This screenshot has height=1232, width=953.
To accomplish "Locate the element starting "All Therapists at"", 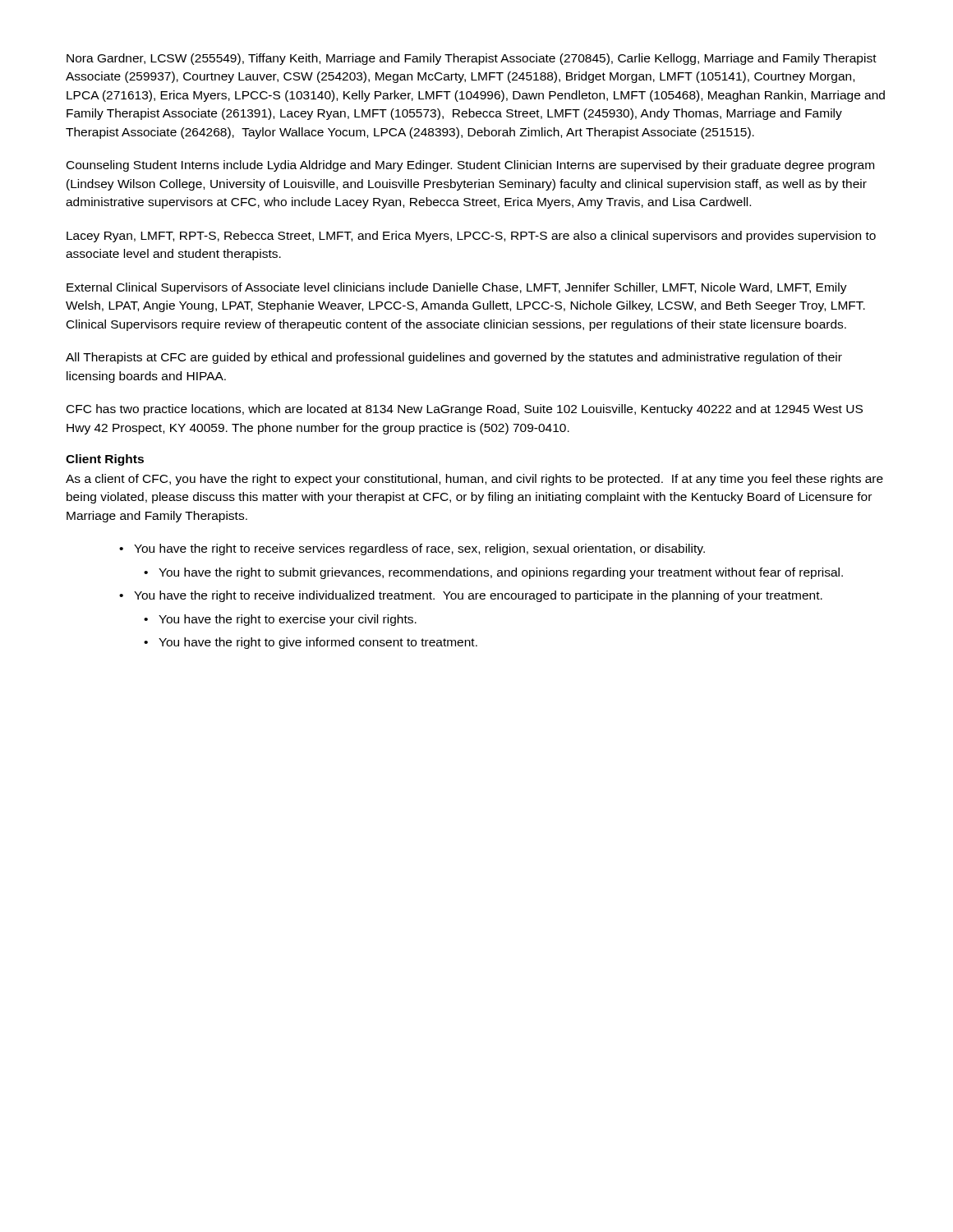I will coord(454,366).
